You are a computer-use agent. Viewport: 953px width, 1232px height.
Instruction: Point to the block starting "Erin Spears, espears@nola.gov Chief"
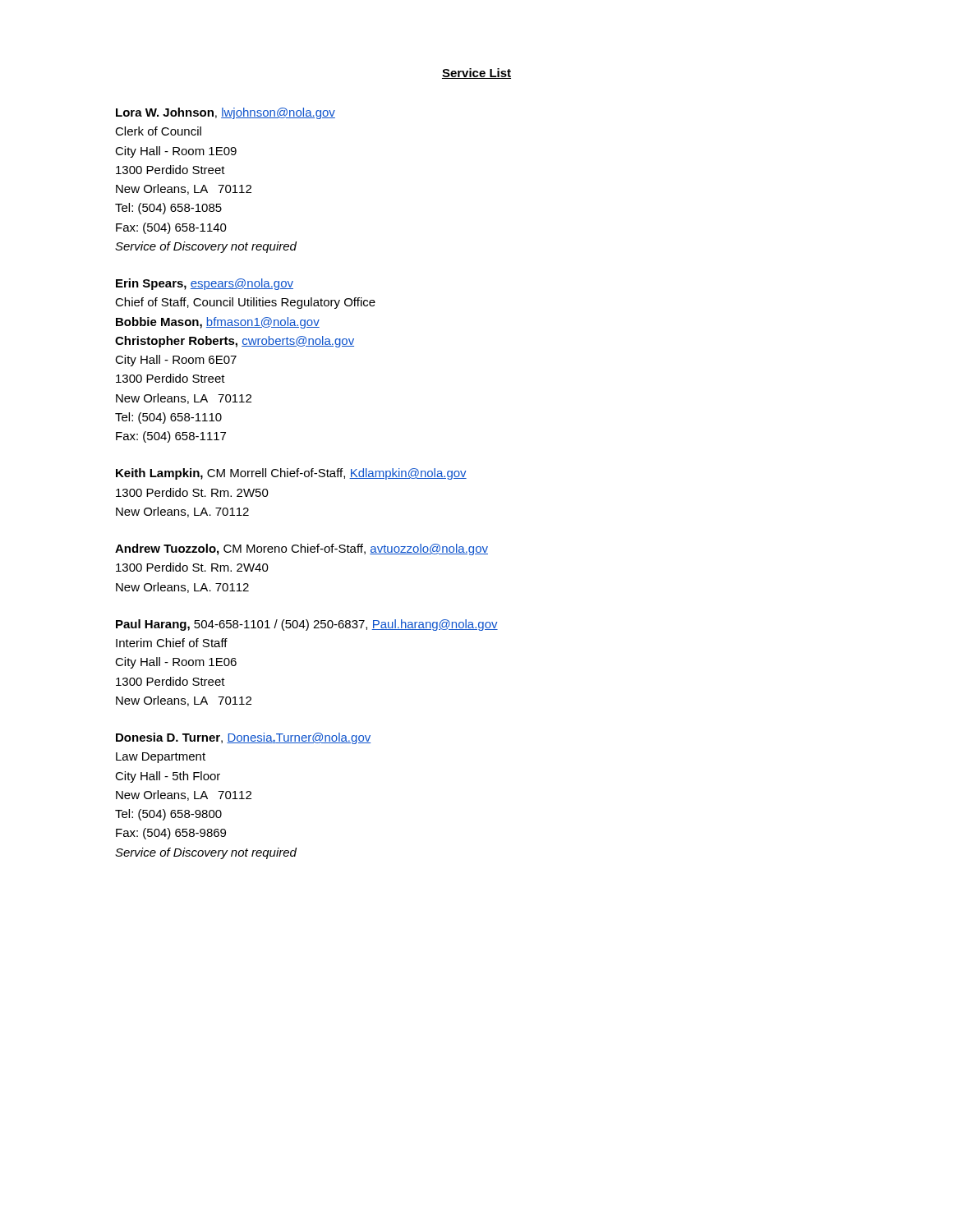click(245, 359)
